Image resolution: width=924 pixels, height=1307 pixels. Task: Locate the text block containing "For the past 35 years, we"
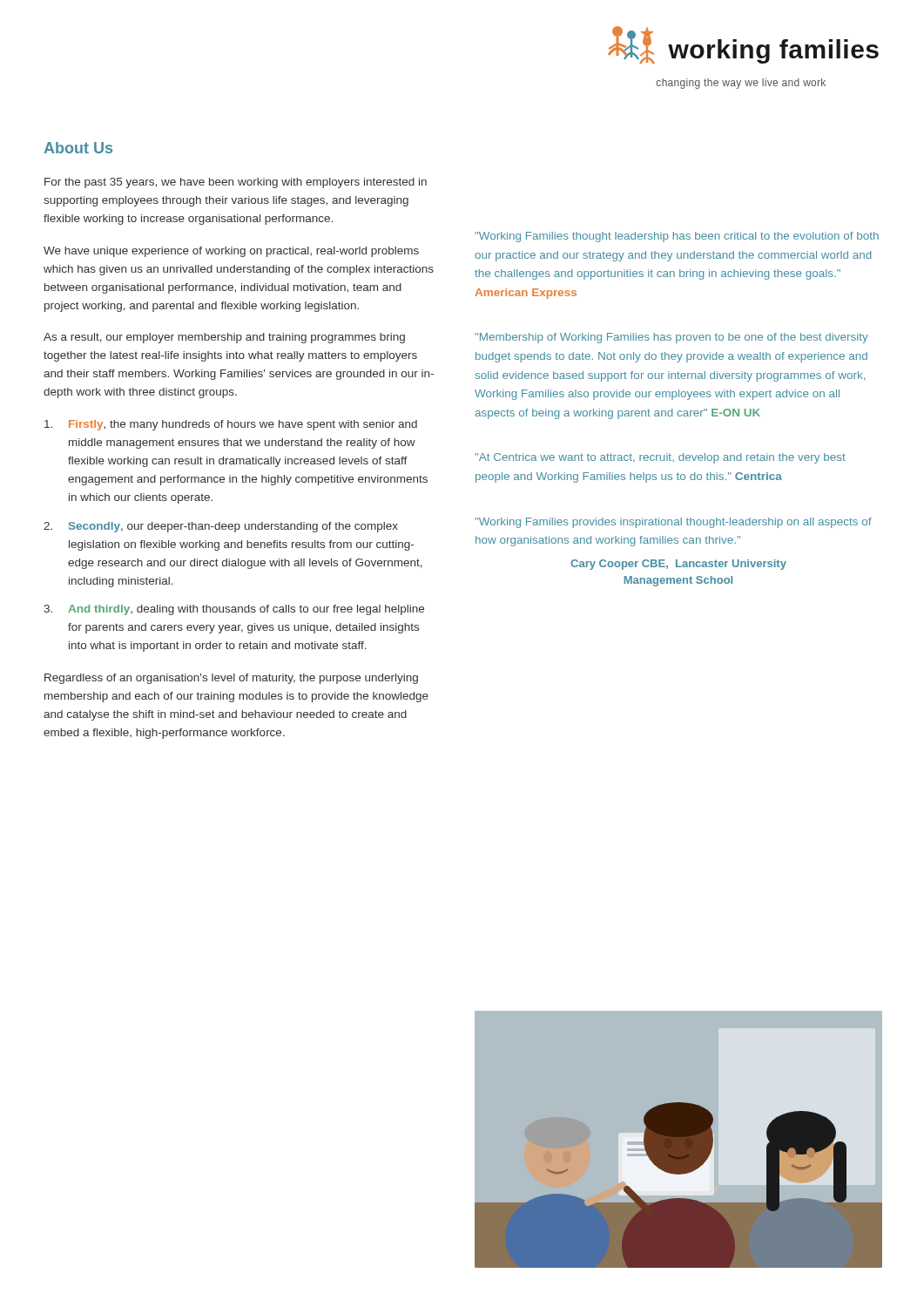235,200
